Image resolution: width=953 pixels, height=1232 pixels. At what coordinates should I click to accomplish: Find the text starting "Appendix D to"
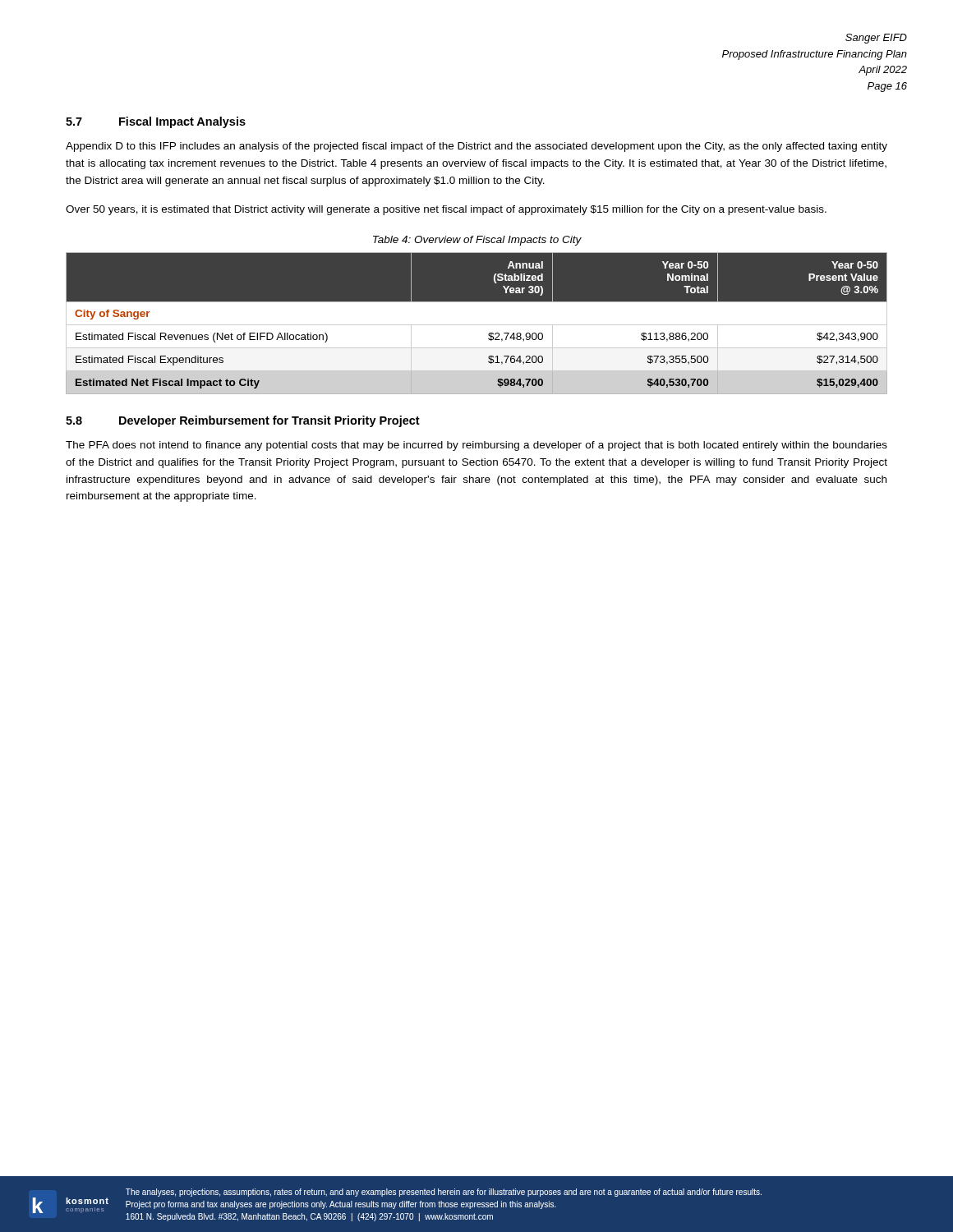[476, 163]
